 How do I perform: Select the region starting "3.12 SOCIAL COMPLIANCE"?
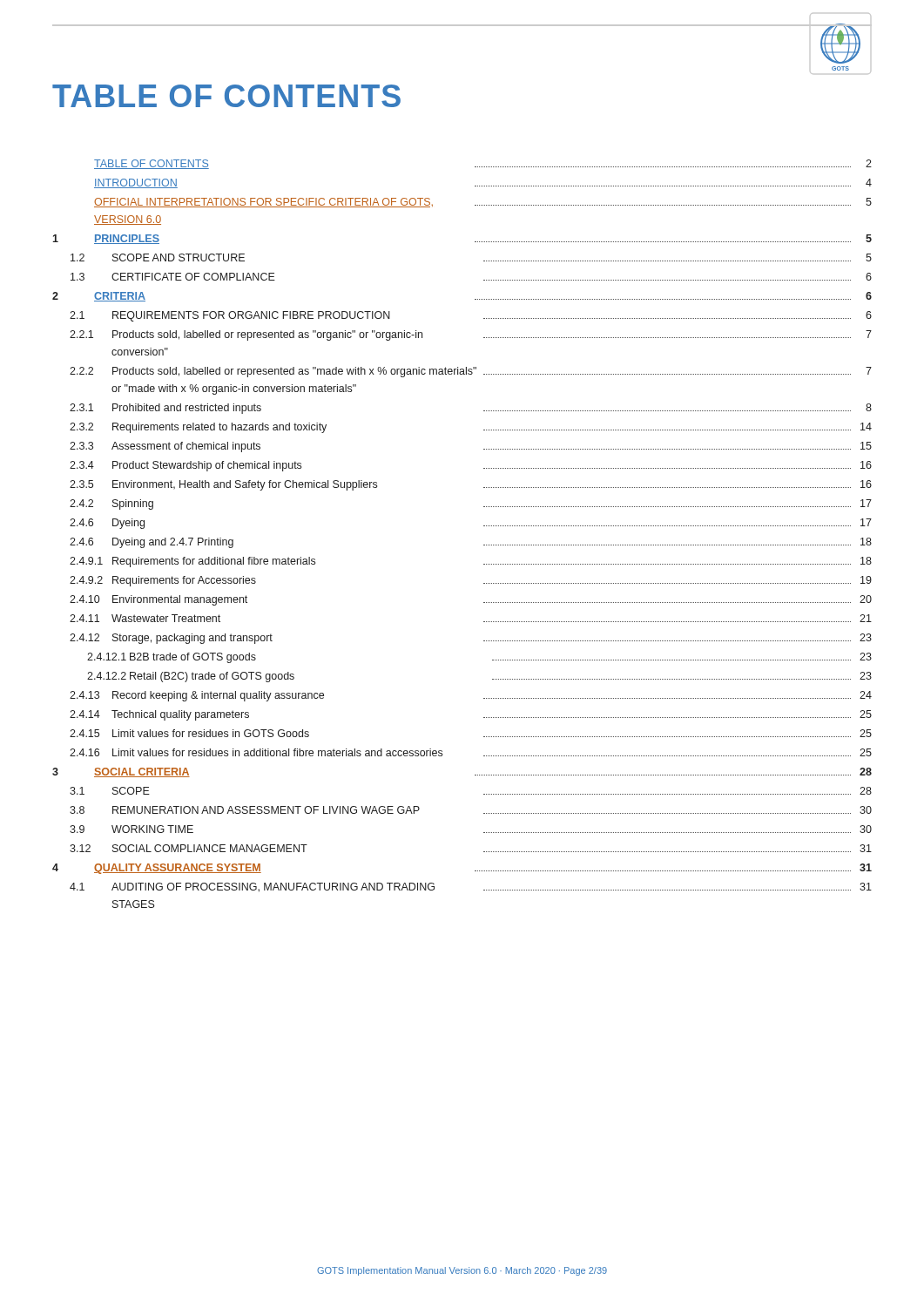[81, 848]
